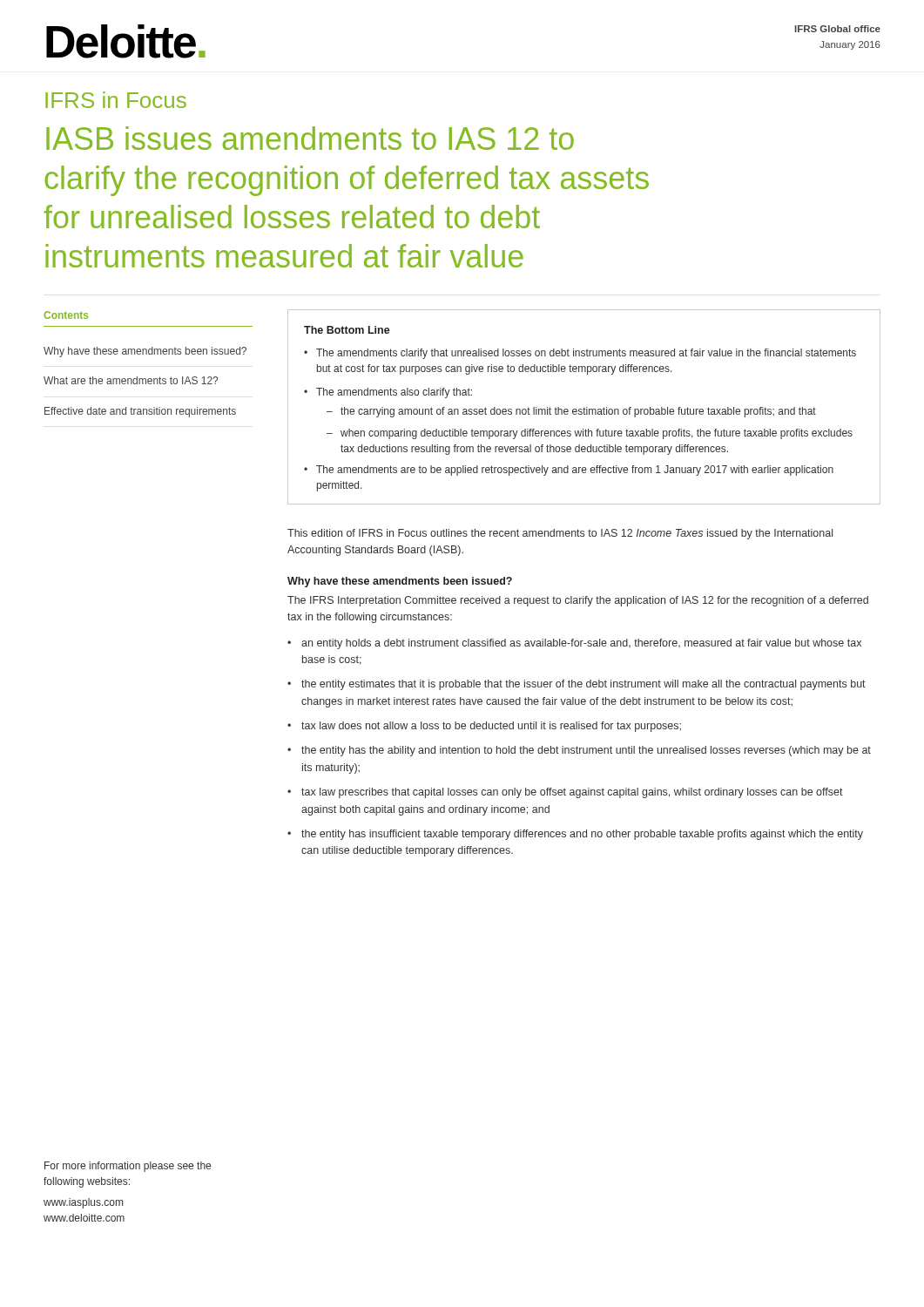
Task: Find the text block that reads "This edition of IFRS"
Action: [x=560, y=542]
